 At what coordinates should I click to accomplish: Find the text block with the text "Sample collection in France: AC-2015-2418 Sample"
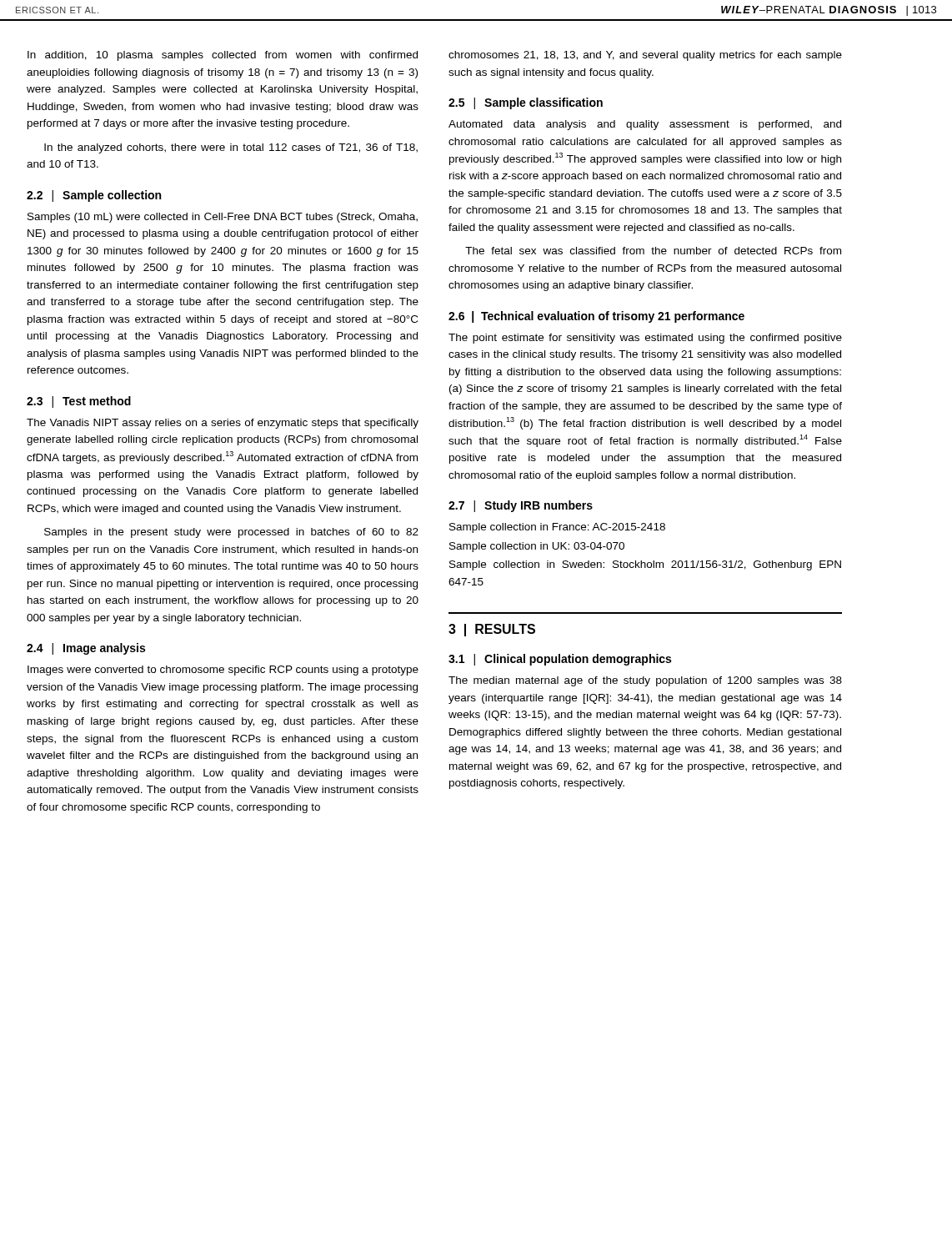click(645, 555)
